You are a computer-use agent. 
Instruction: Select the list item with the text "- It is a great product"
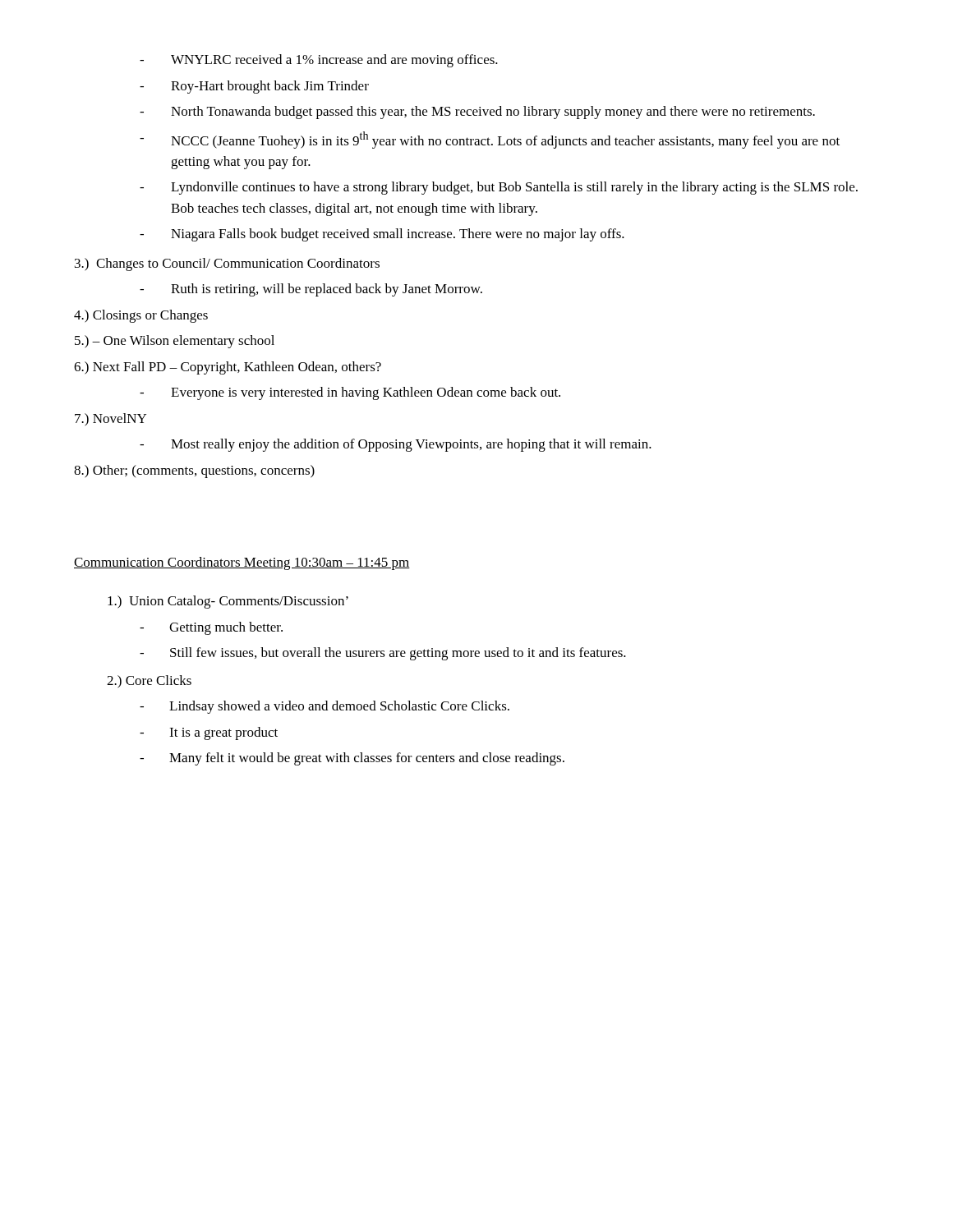point(209,733)
